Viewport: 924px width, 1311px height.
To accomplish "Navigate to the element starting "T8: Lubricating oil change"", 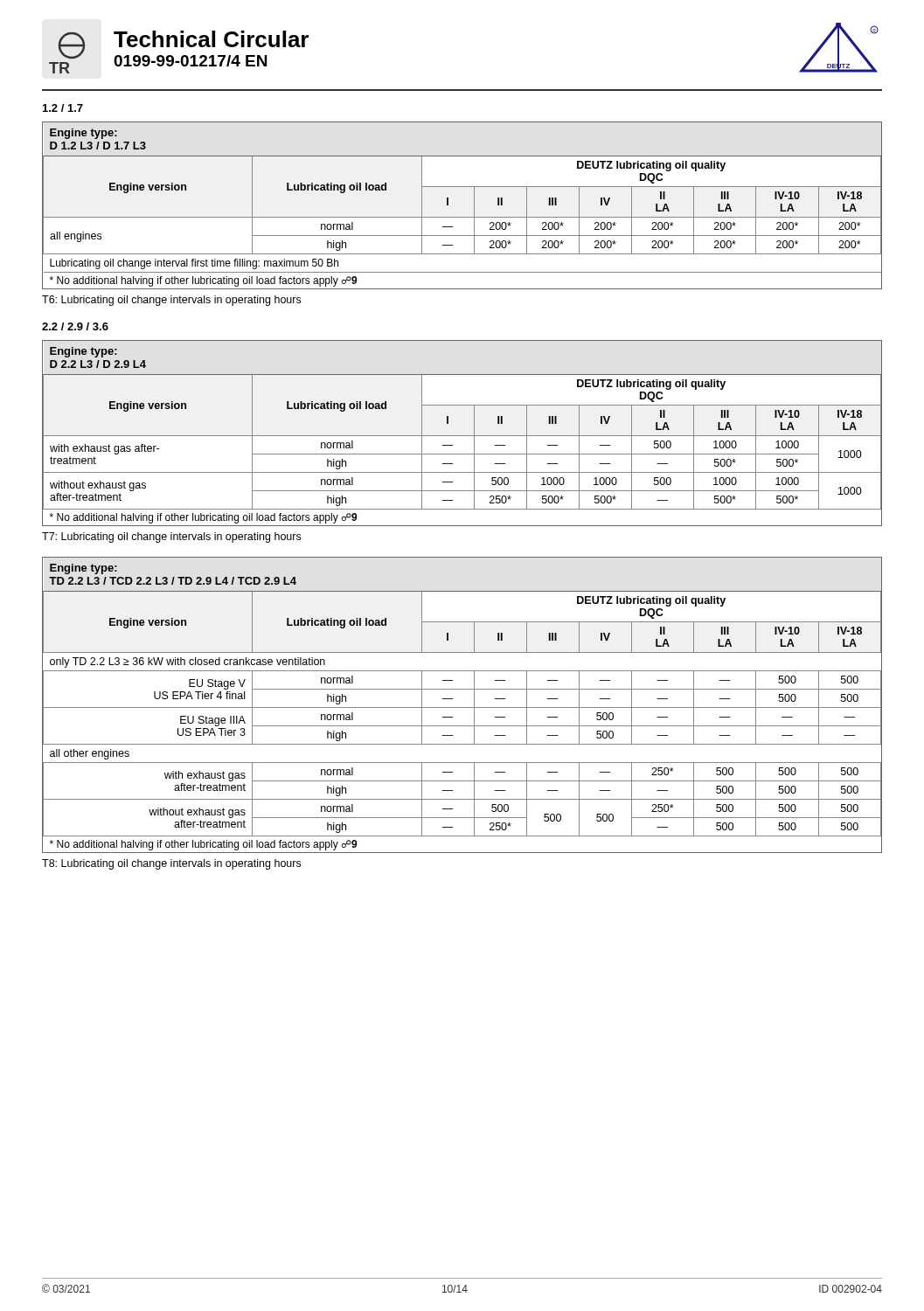I will pos(172,863).
